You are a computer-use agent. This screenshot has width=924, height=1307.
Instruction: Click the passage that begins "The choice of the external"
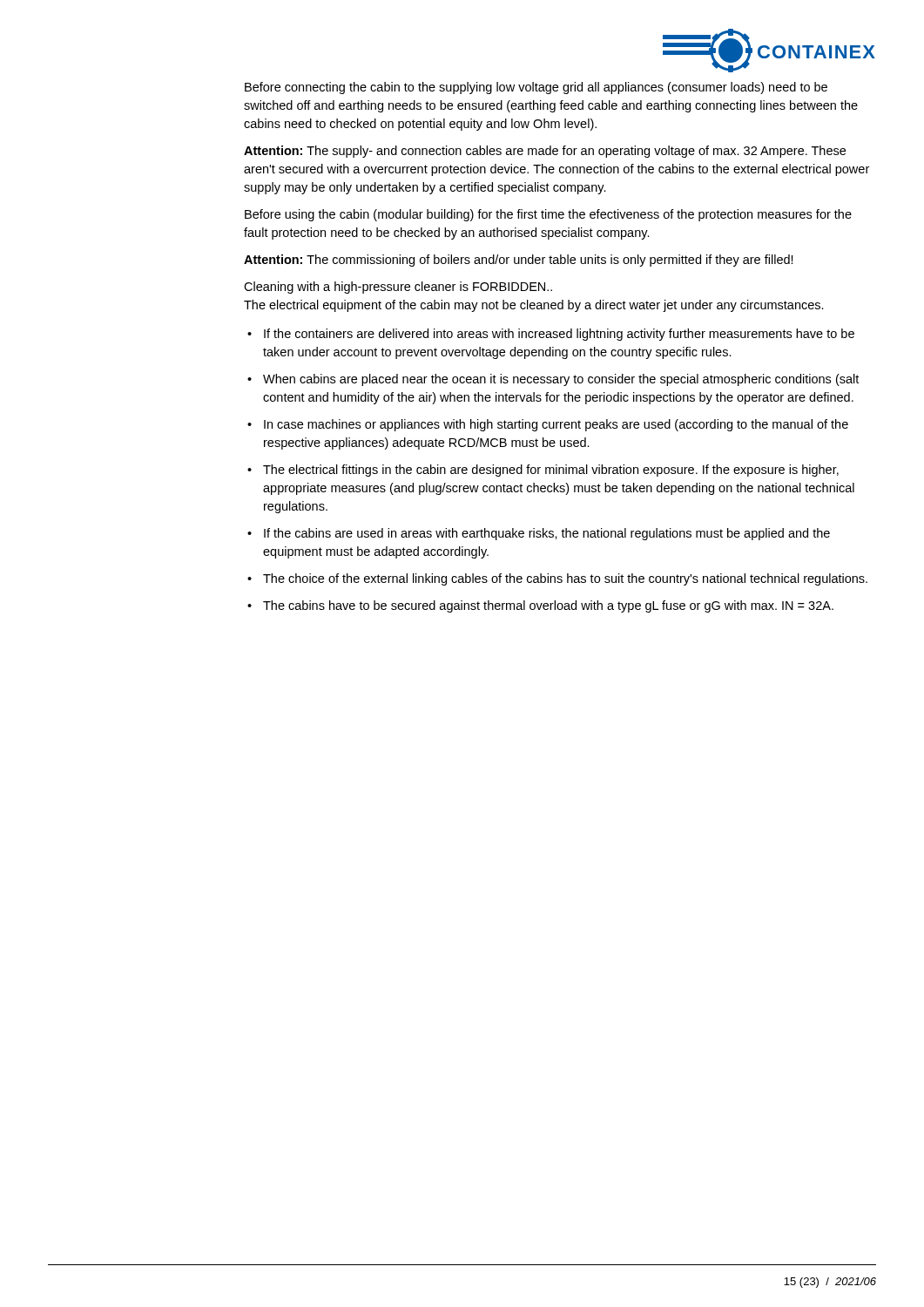pos(560,579)
